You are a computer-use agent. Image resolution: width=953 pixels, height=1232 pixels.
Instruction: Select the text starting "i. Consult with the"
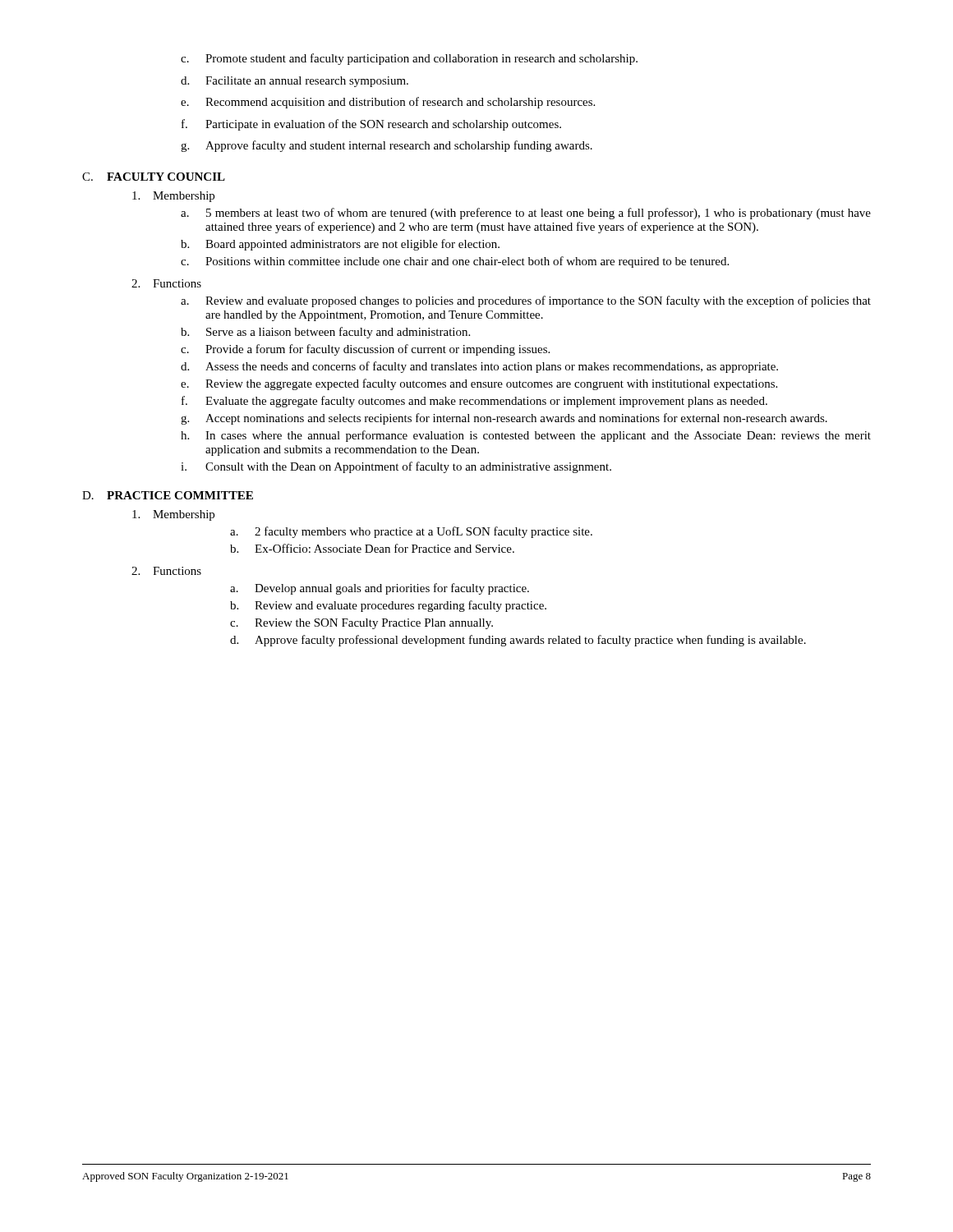point(526,466)
